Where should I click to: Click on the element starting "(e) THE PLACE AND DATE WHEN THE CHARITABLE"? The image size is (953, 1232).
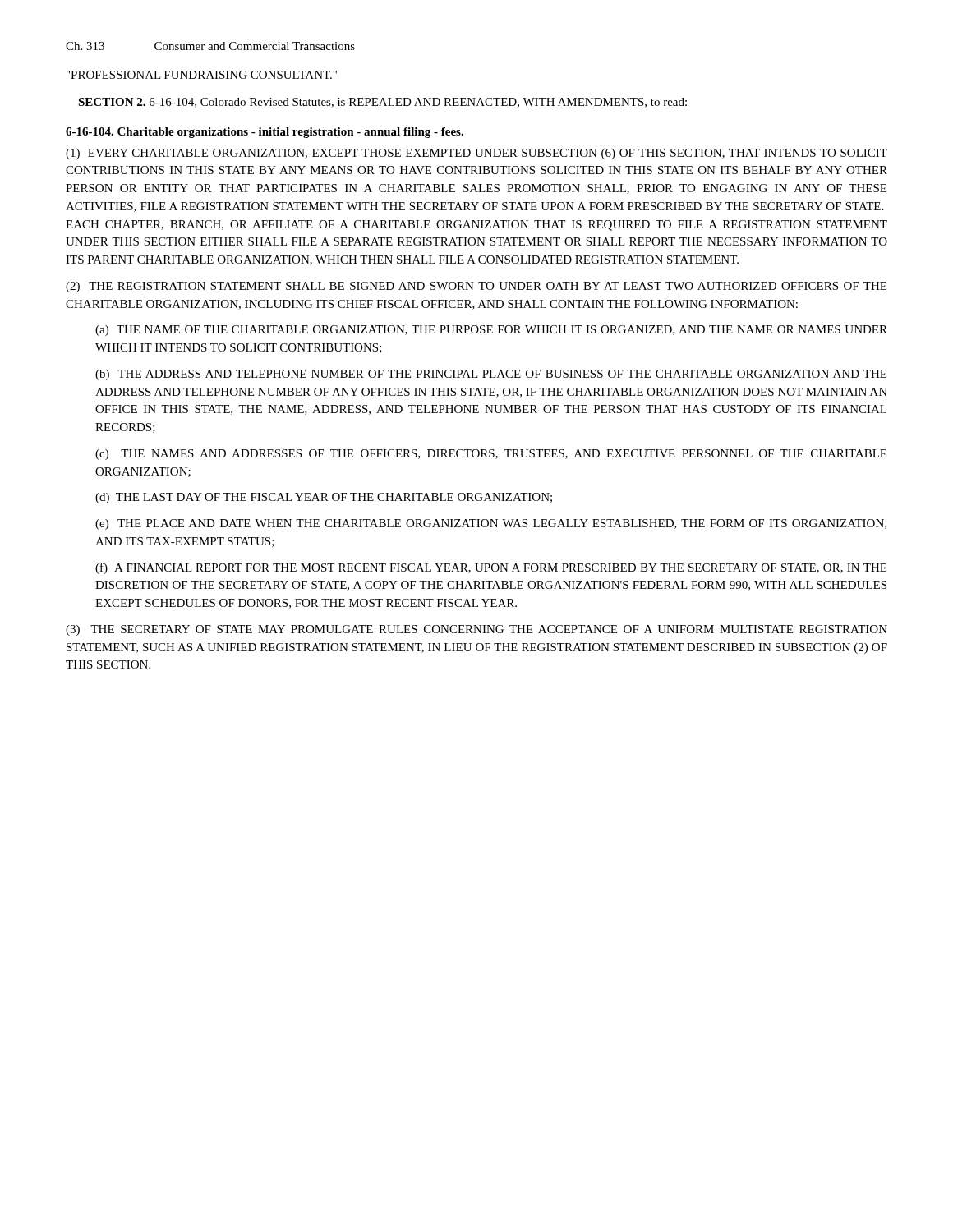click(x=491, y=532)
